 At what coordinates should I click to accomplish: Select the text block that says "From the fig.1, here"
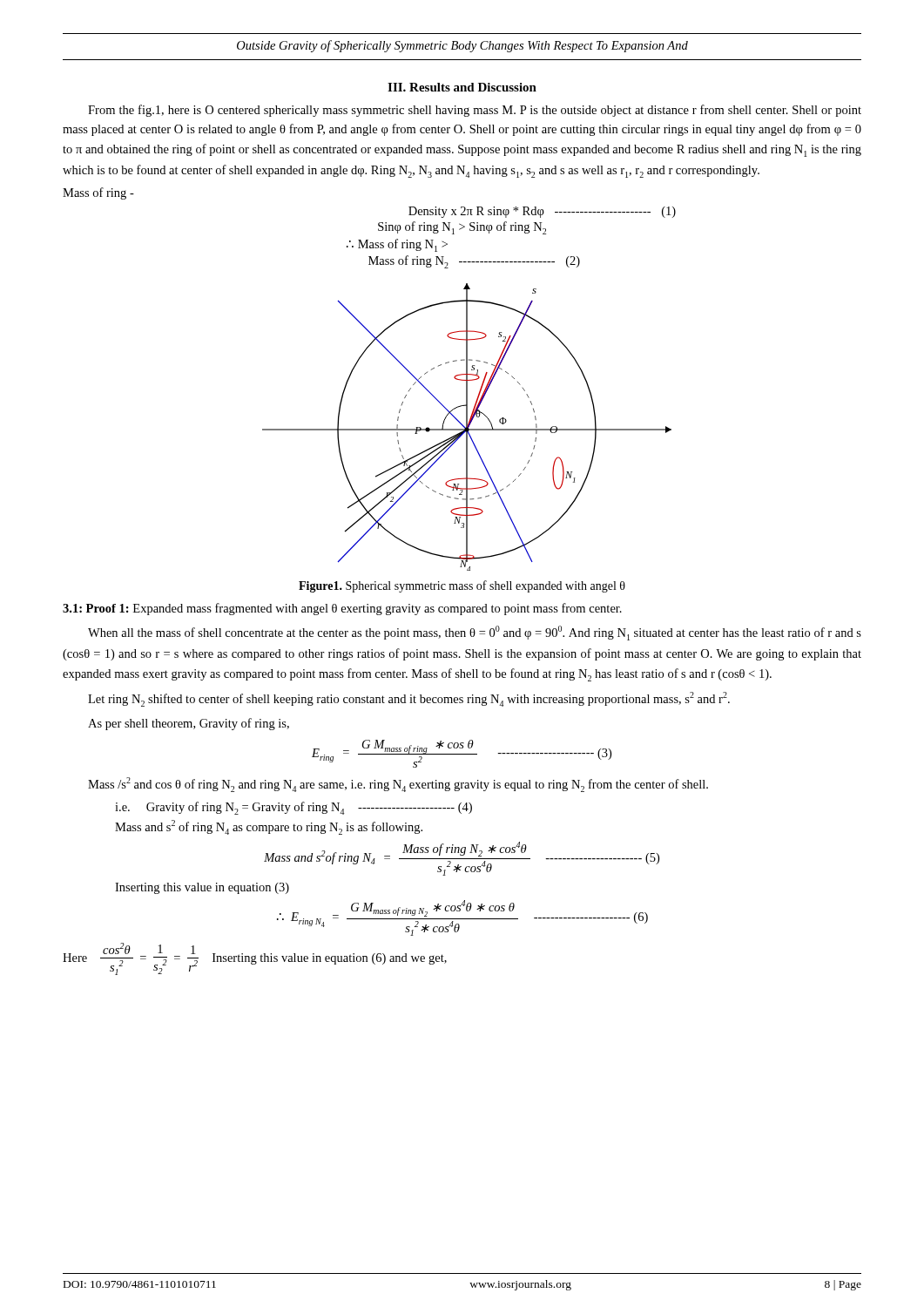(x=462, y=141)
